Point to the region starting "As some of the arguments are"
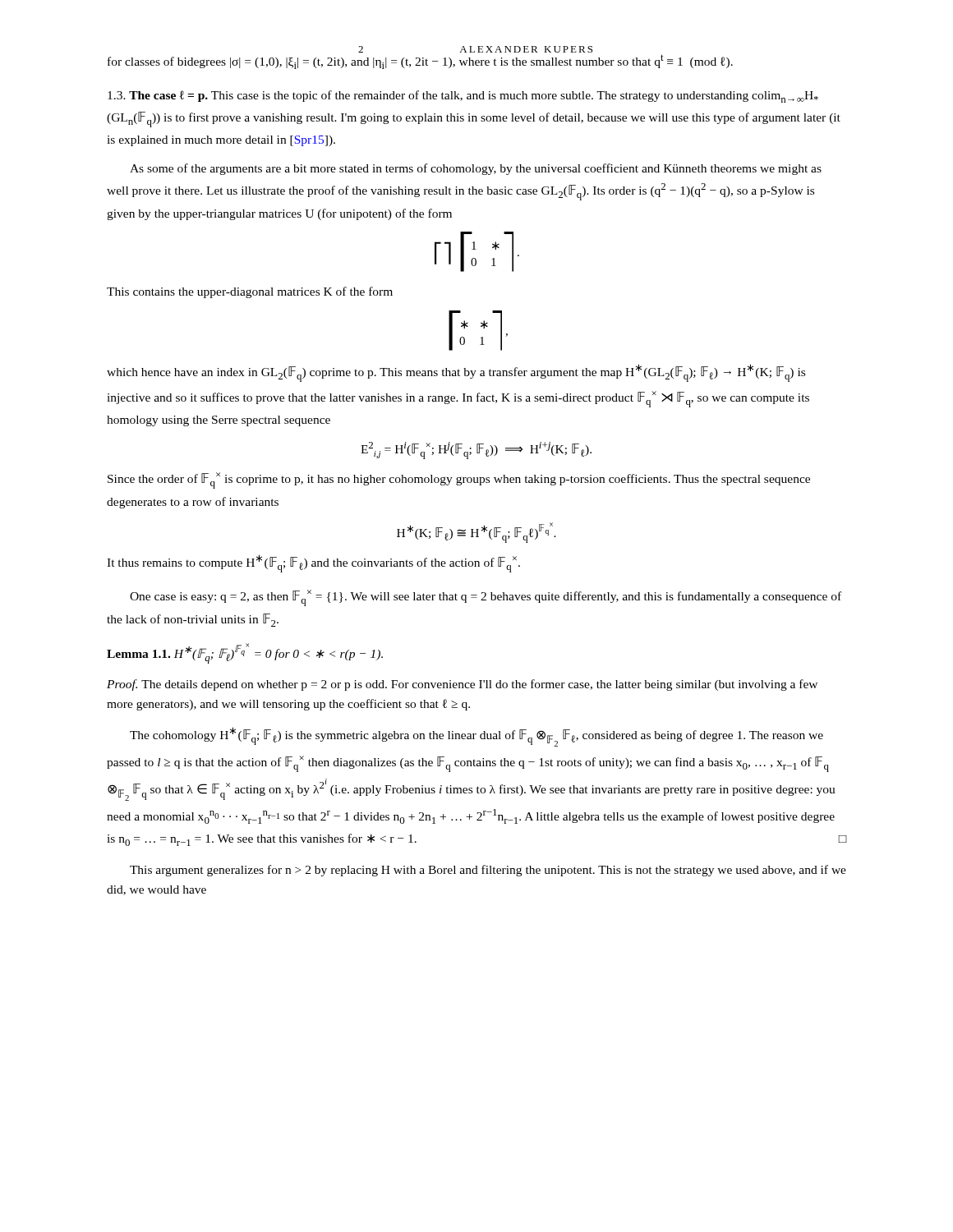Image resolution: width=953 pixels, height=1232 pixels. pyautogui.click(x=476, y=191)
